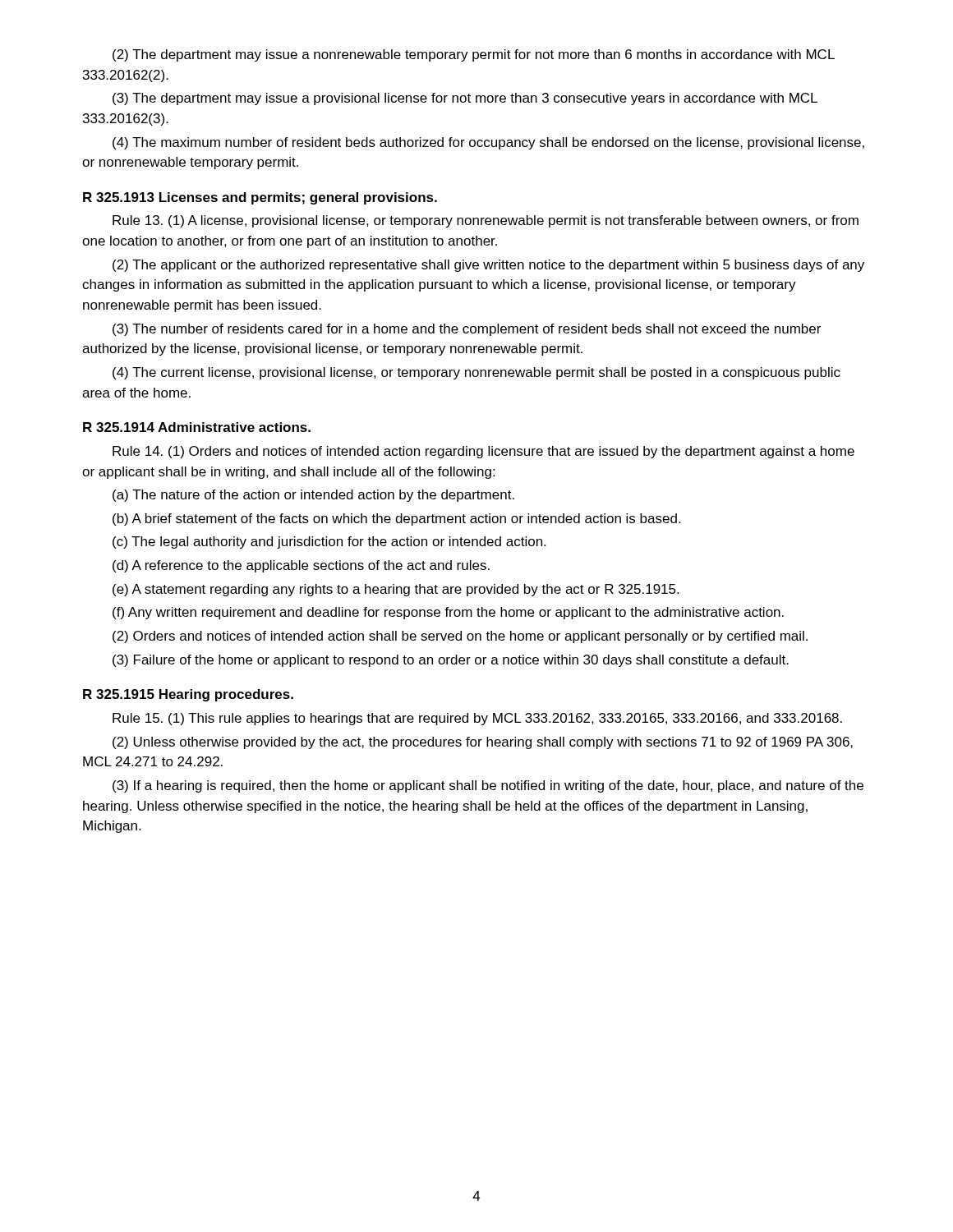The image size is (953, 1232).
Task: Select the text block with the text "(2) The department may"
Action: coord(476,109)
